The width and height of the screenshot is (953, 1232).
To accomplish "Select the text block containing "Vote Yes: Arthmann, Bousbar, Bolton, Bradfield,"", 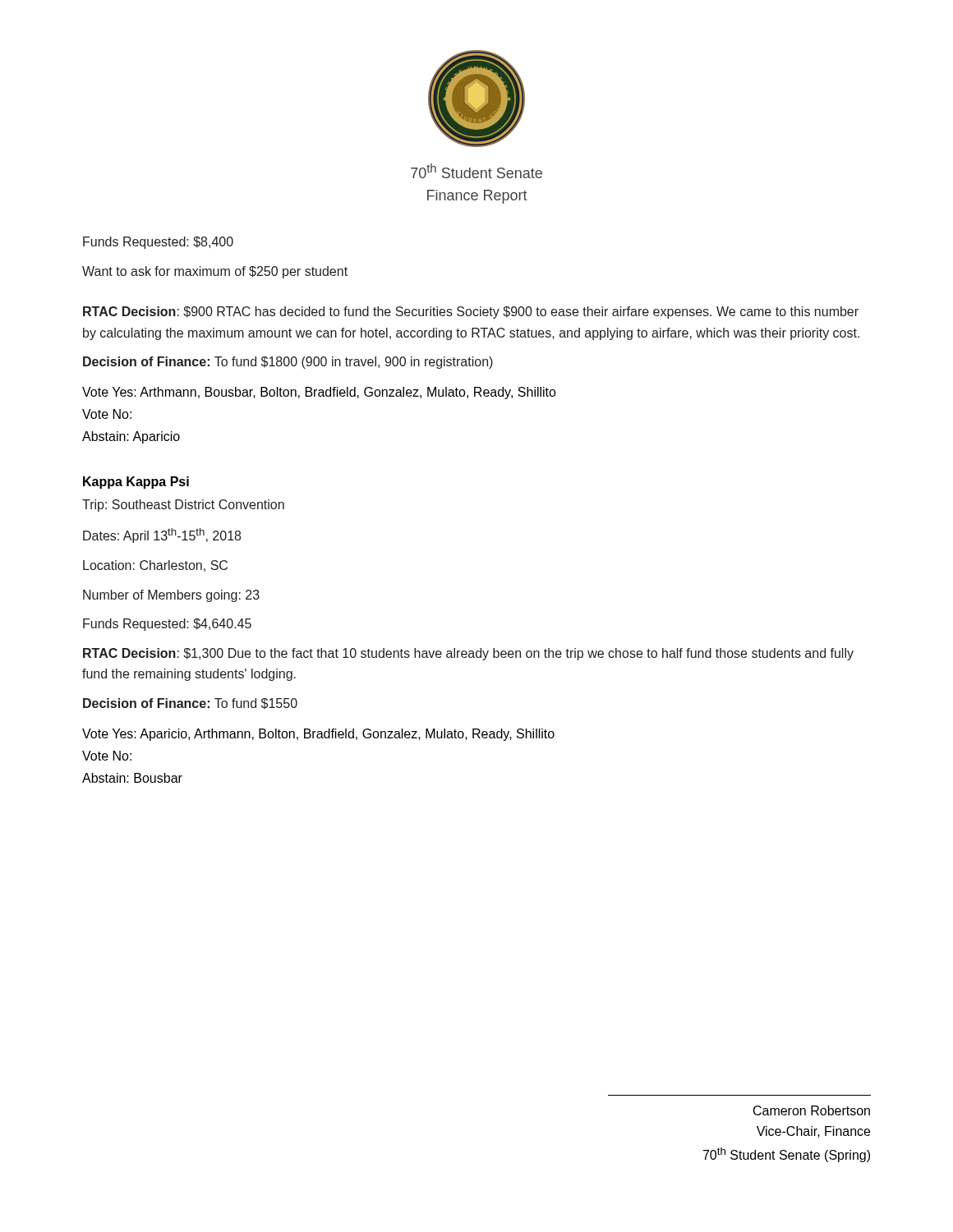I will pos(319,393).
